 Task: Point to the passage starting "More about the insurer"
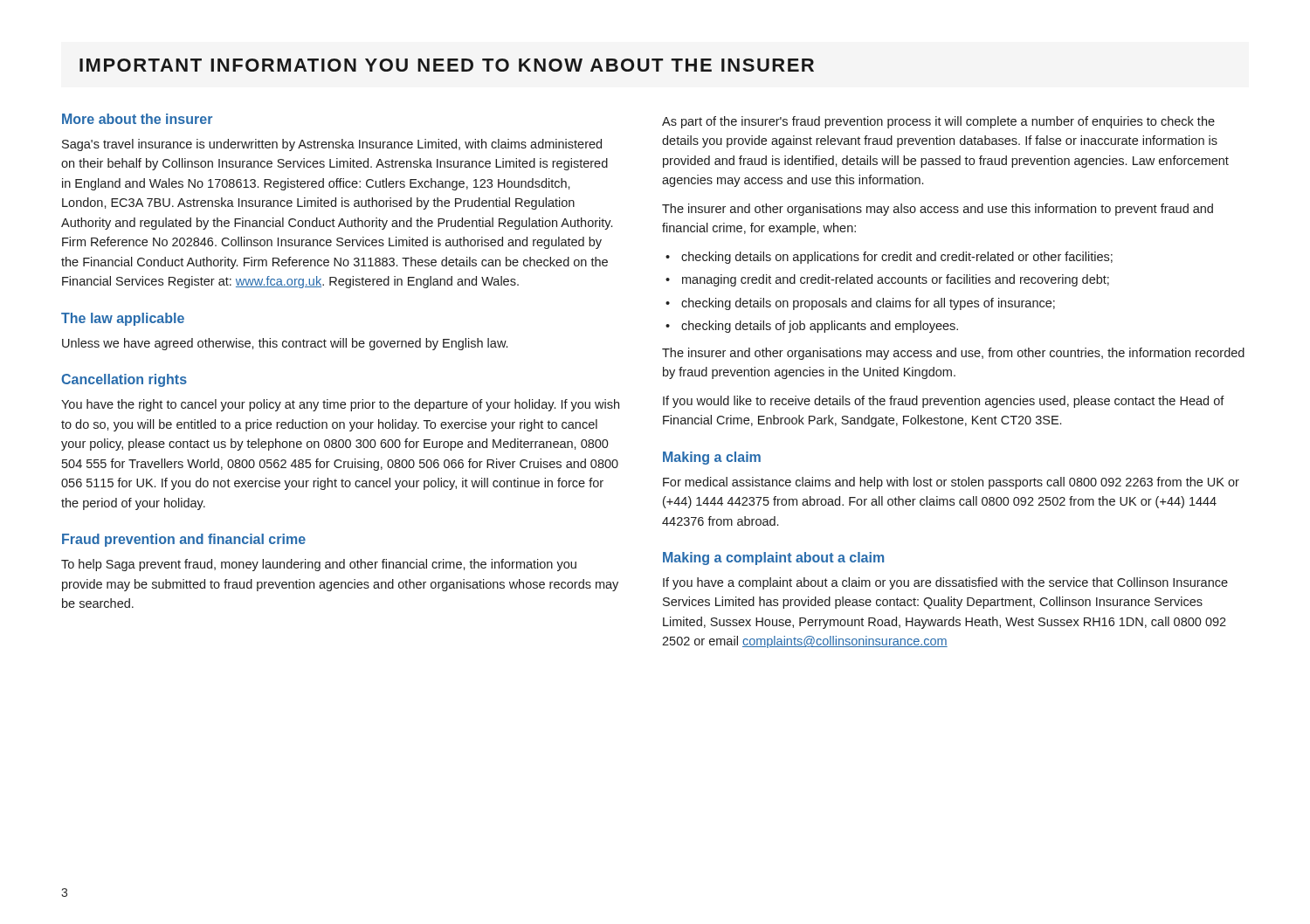click(x=137, y=119)
